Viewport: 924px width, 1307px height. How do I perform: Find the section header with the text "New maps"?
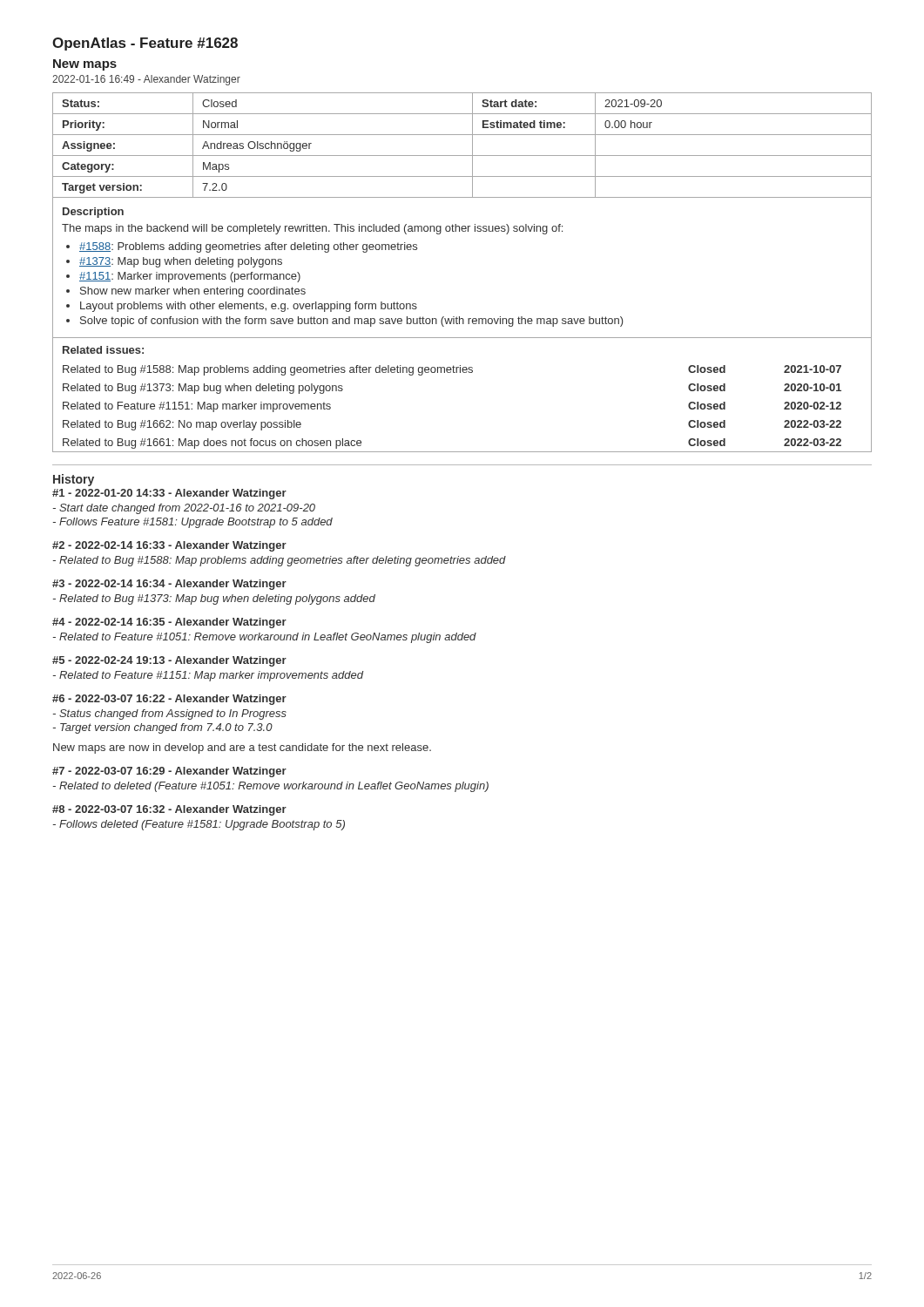[85, 63]
